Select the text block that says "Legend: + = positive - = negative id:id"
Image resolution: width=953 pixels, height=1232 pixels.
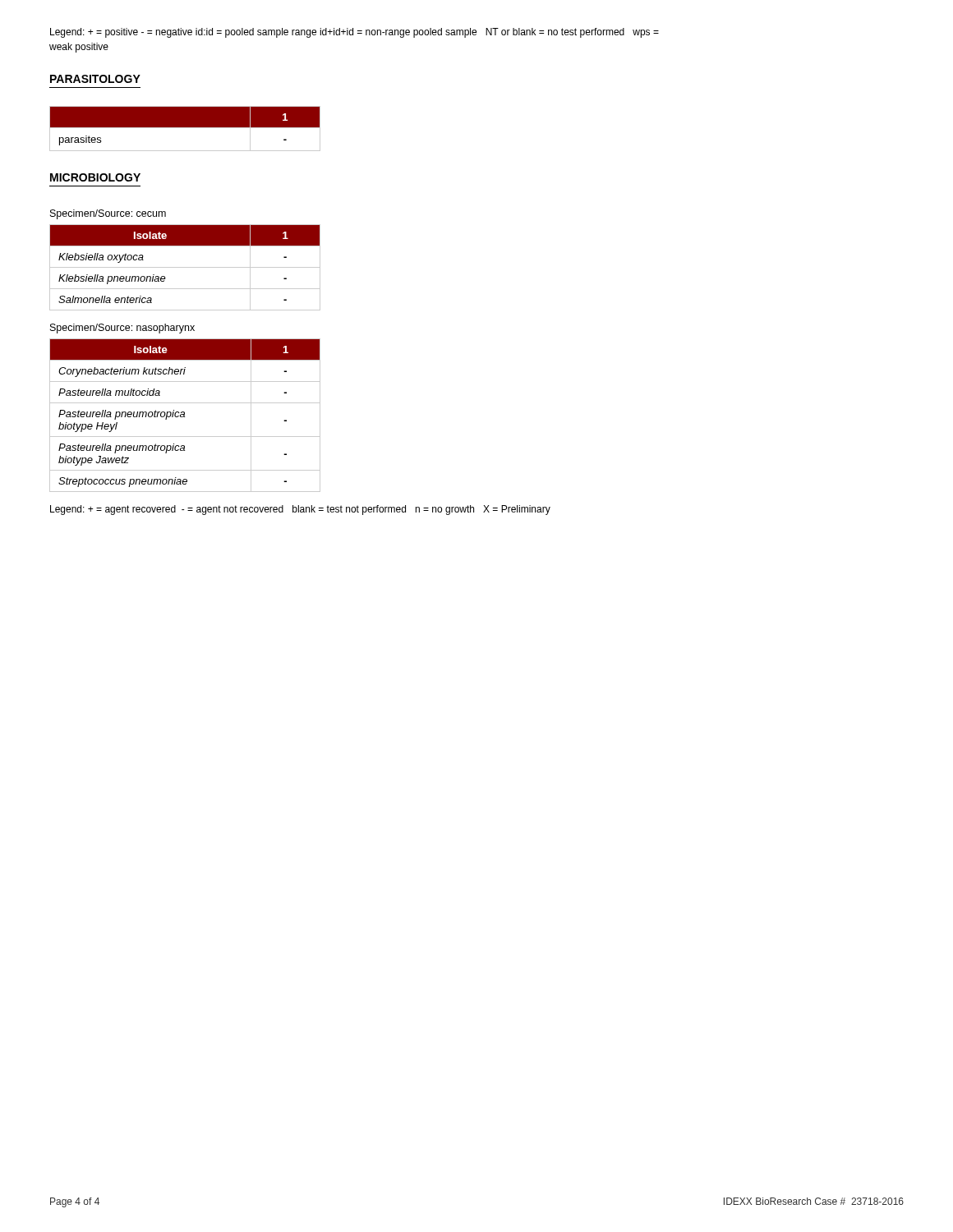(x=354, y=39)
